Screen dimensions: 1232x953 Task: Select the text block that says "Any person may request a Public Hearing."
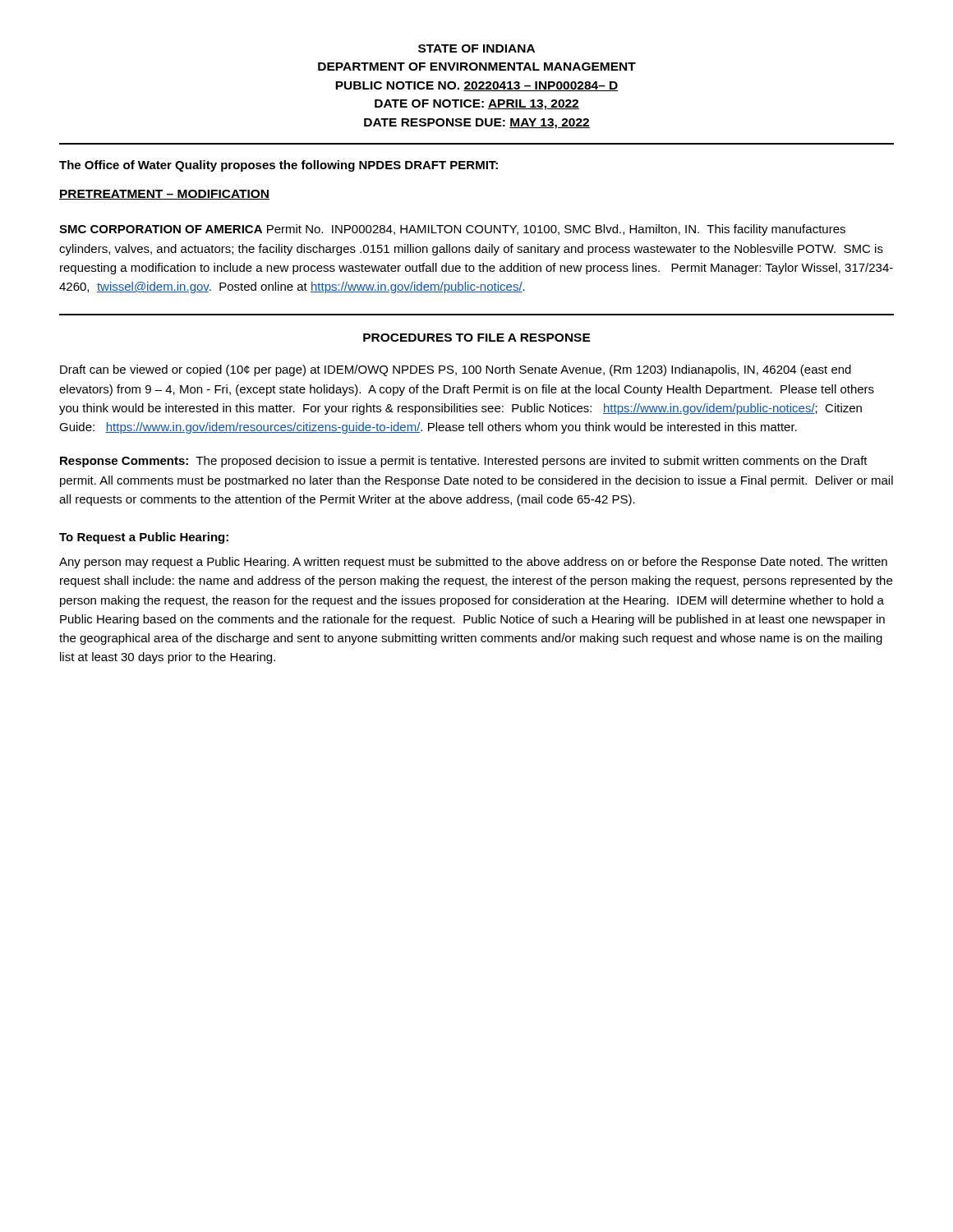[476, 609]
